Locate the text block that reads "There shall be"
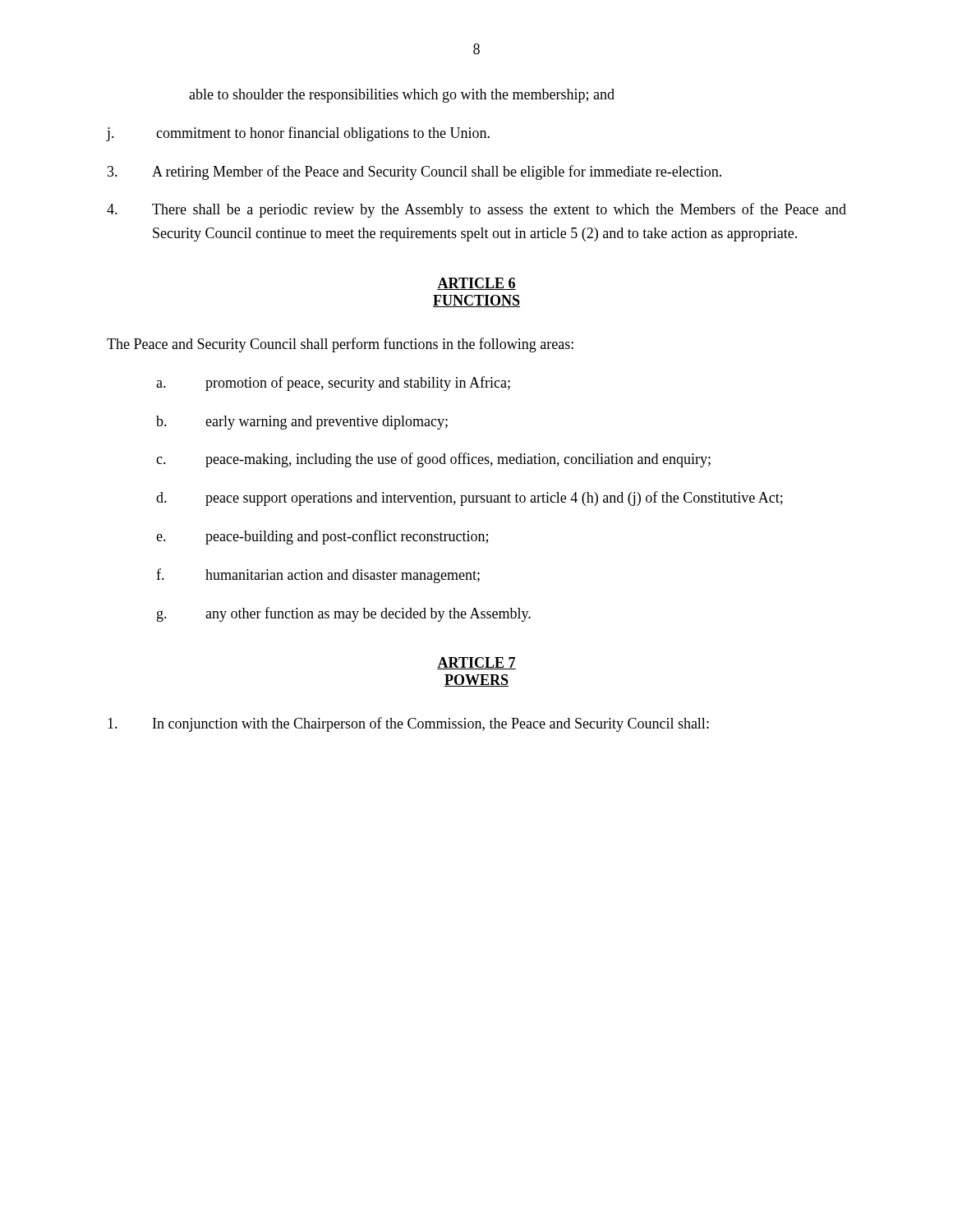The image size is (953, 1232). pos(476,222)
